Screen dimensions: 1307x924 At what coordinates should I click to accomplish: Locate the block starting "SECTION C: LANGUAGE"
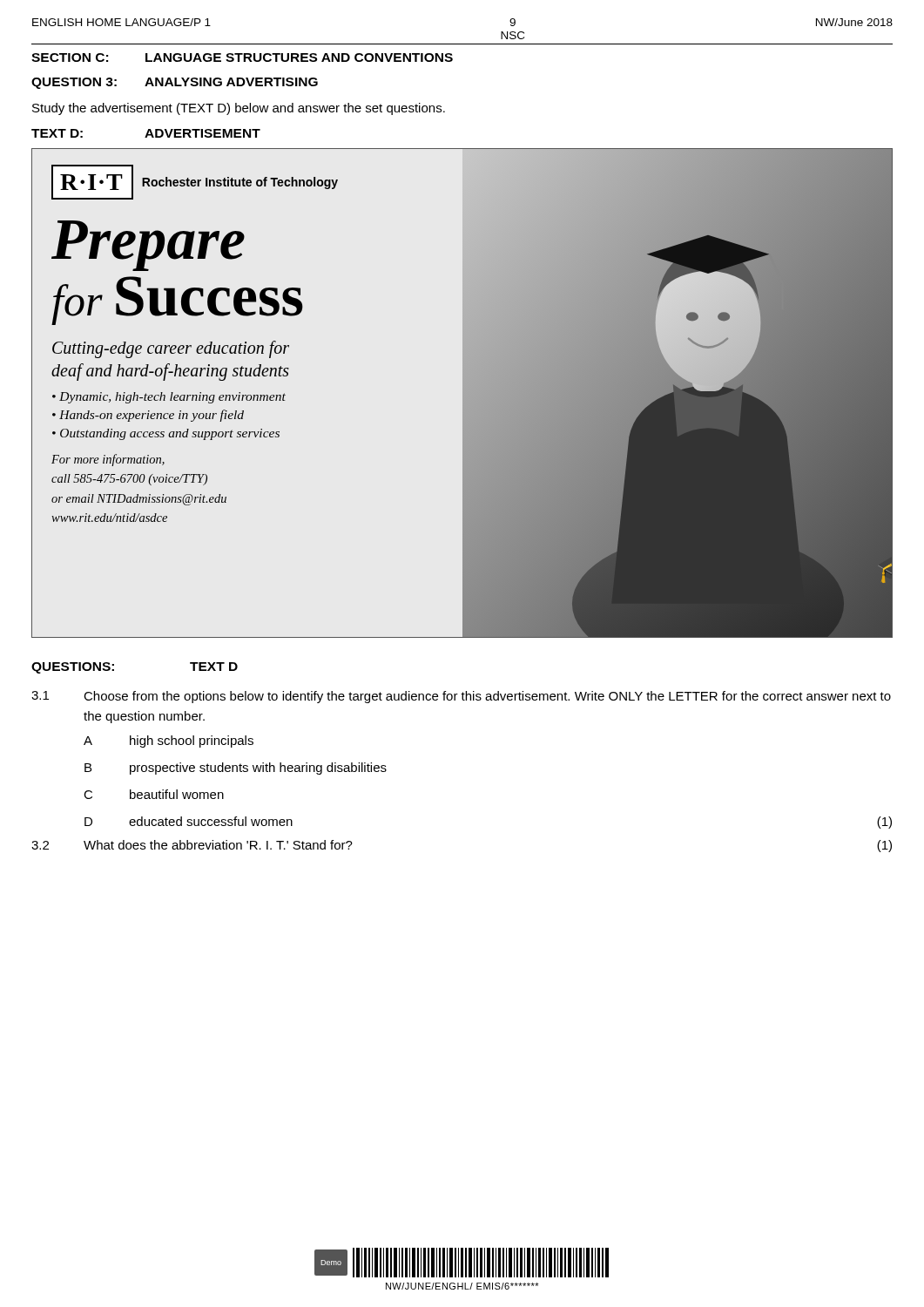242,58
